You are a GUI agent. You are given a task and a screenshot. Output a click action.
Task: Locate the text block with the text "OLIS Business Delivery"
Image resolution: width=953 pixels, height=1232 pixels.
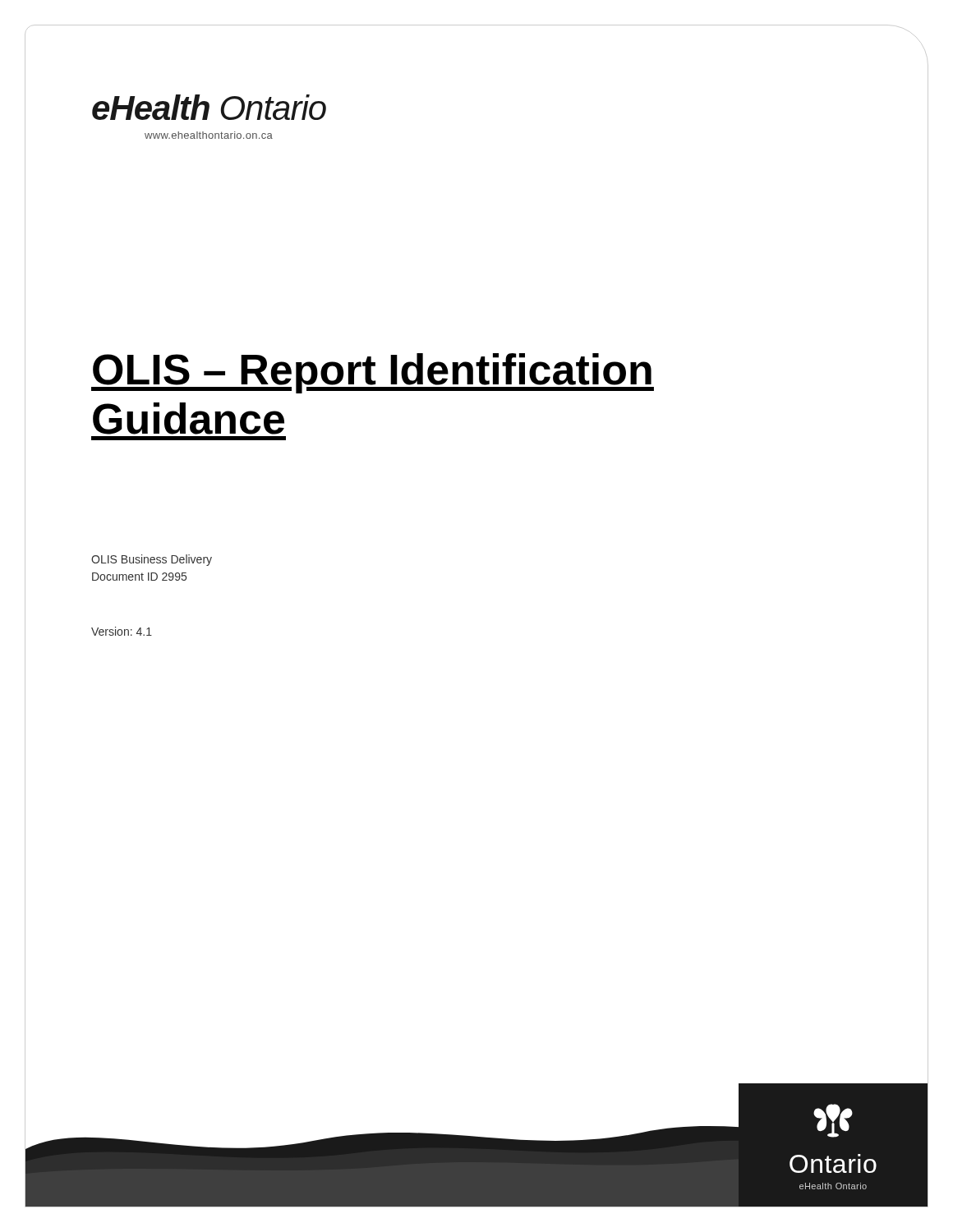(x=152, y=568)
